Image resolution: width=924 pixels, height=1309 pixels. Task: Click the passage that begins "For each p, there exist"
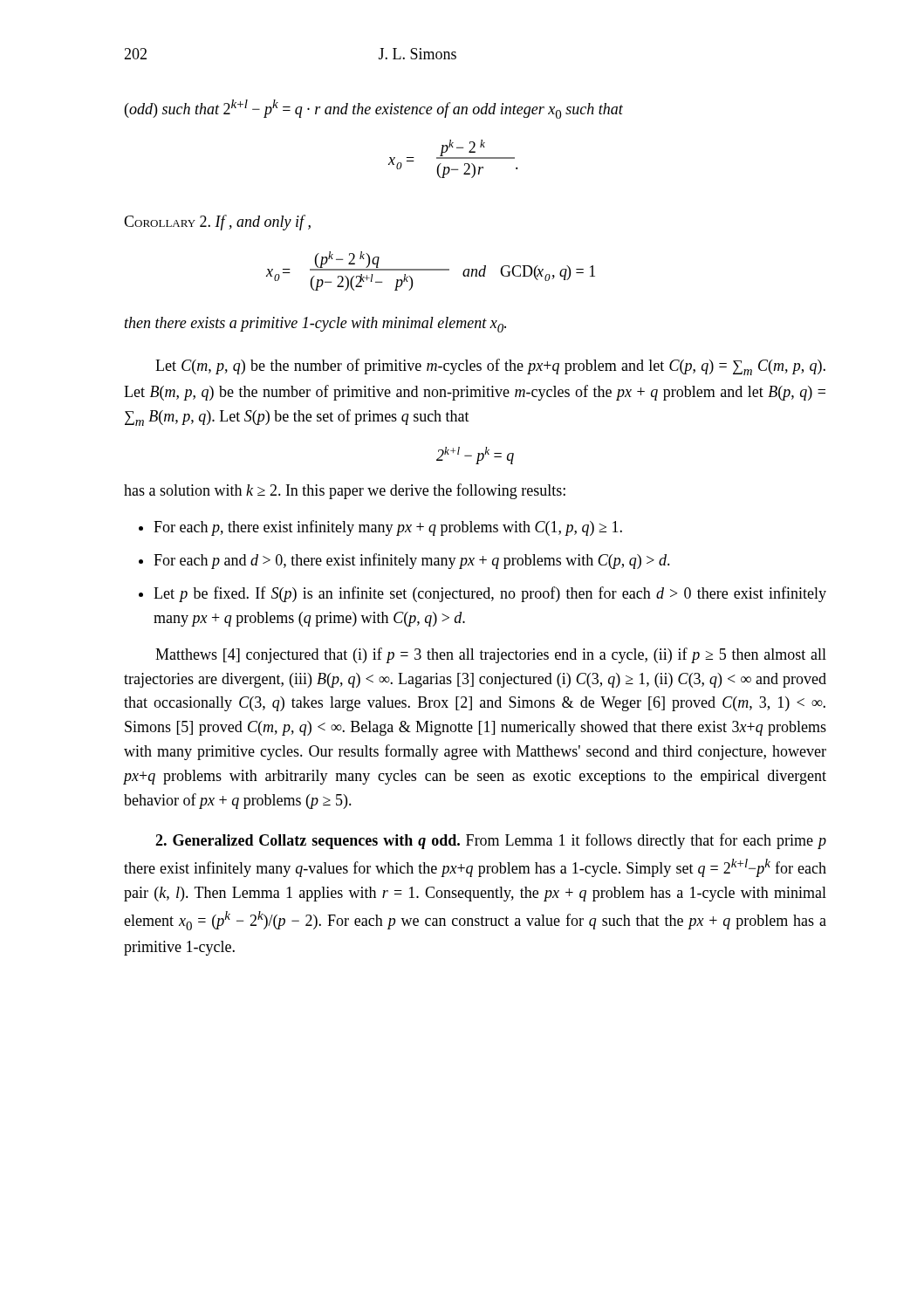(388, 527)
